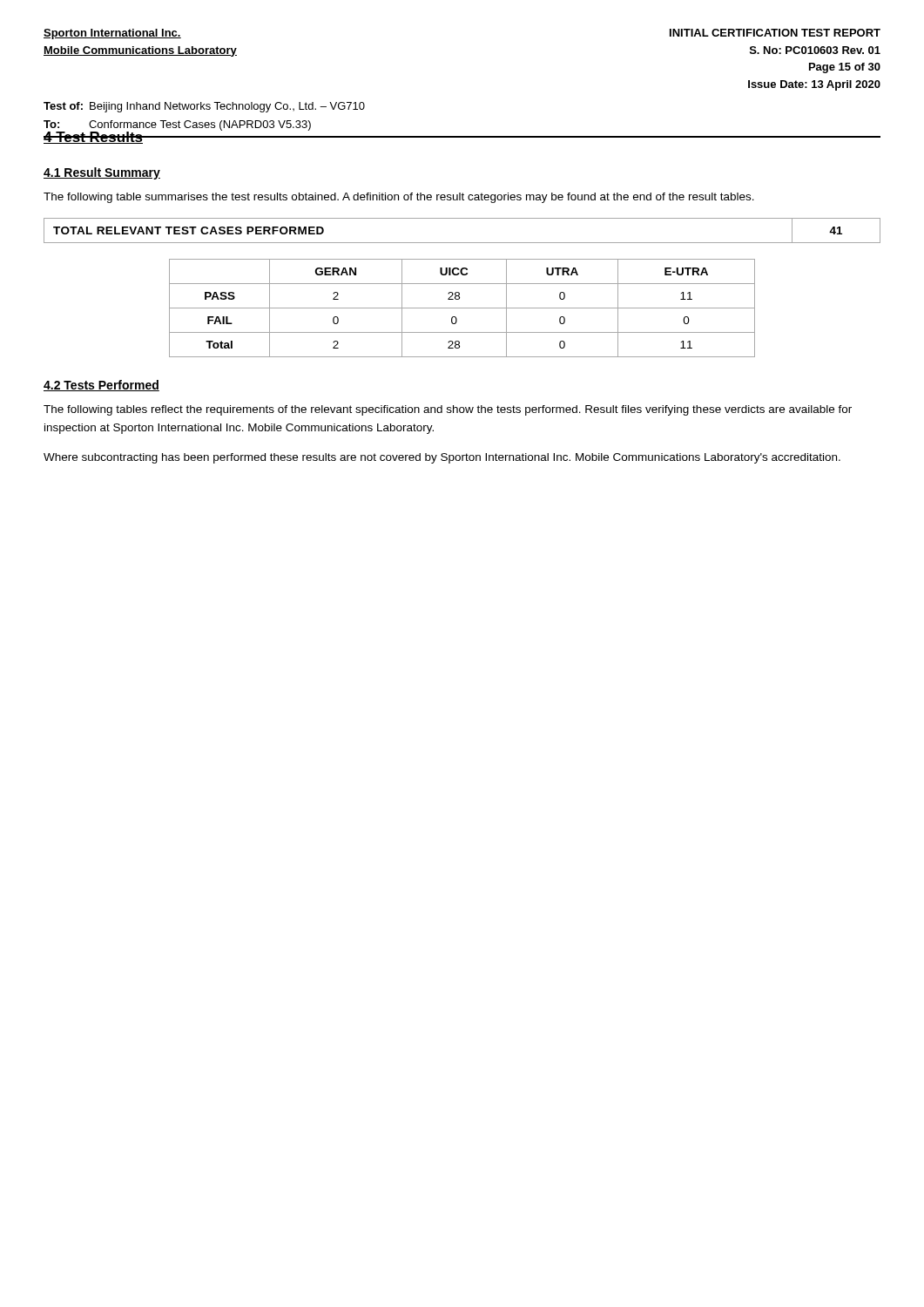Click where it says "4 Test Results"
The image size is (924, 1307).
[93, 137]
